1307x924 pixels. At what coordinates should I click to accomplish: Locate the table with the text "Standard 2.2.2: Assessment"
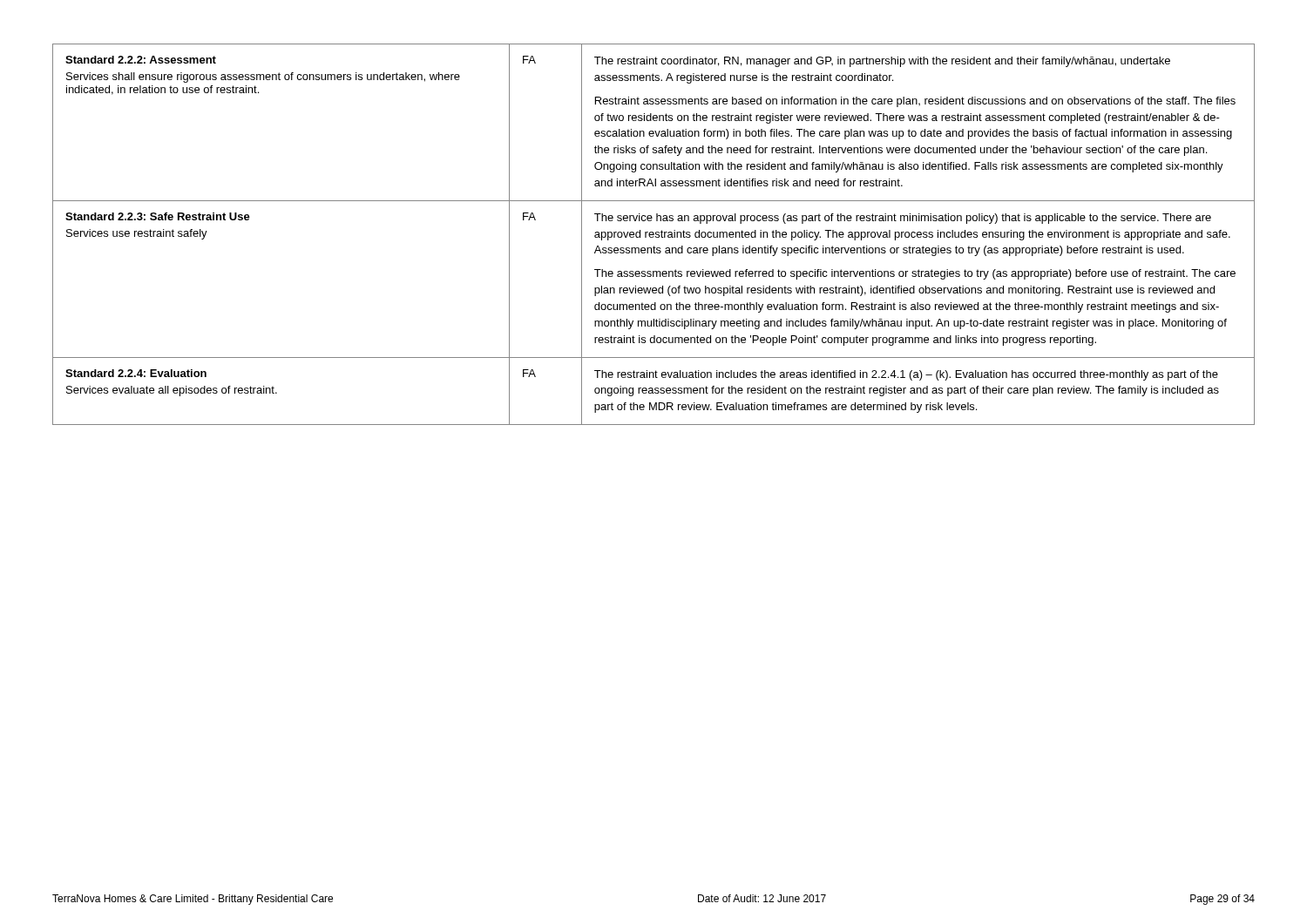click(x=654, y=234)
